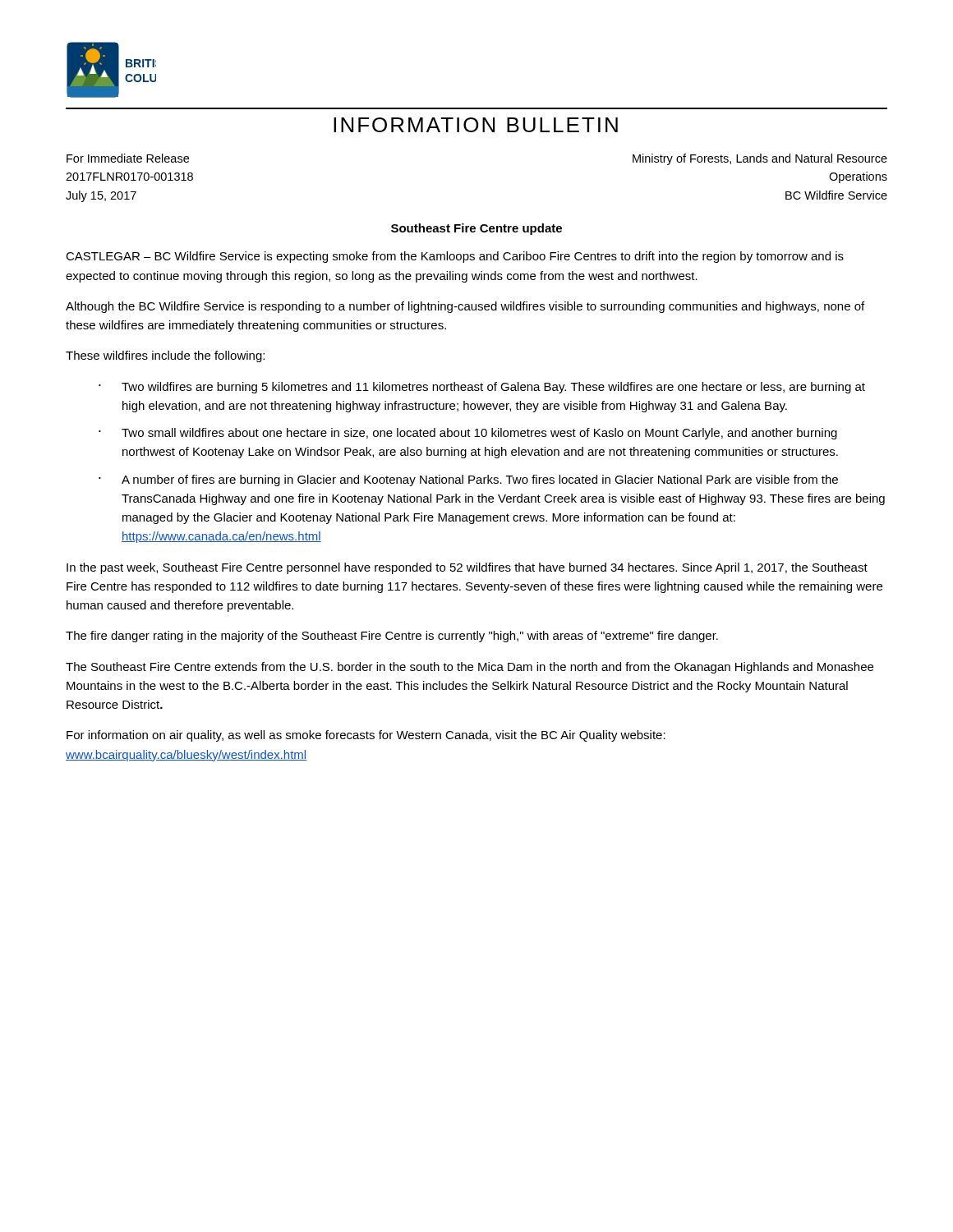The height and width of the screenshot is (1232, 953).
Task: Click on the title that reads "INFORMATION BULLETIN"
Action: (x=476, y=125)
